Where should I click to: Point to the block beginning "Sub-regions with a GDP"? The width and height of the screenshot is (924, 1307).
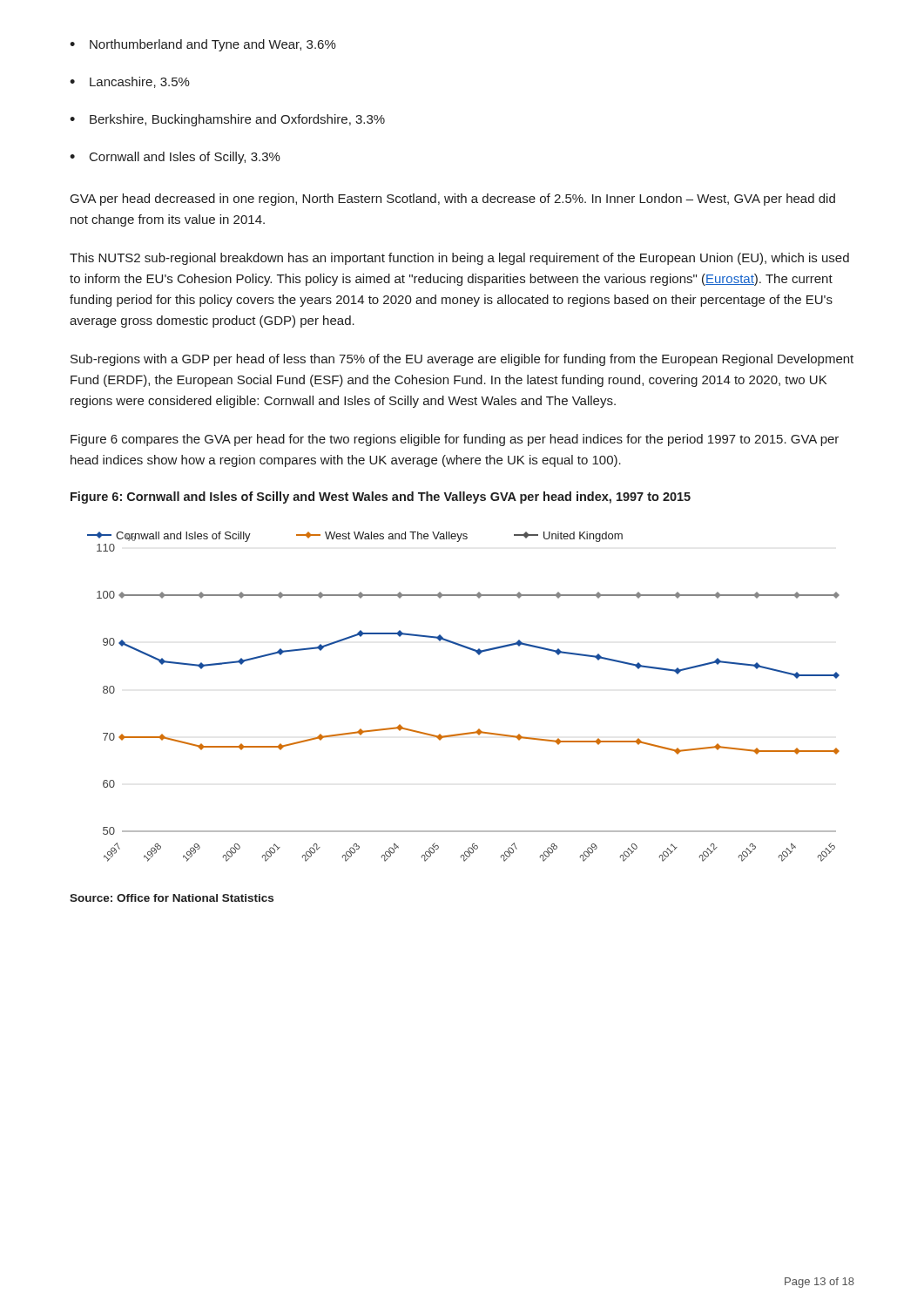462,379
